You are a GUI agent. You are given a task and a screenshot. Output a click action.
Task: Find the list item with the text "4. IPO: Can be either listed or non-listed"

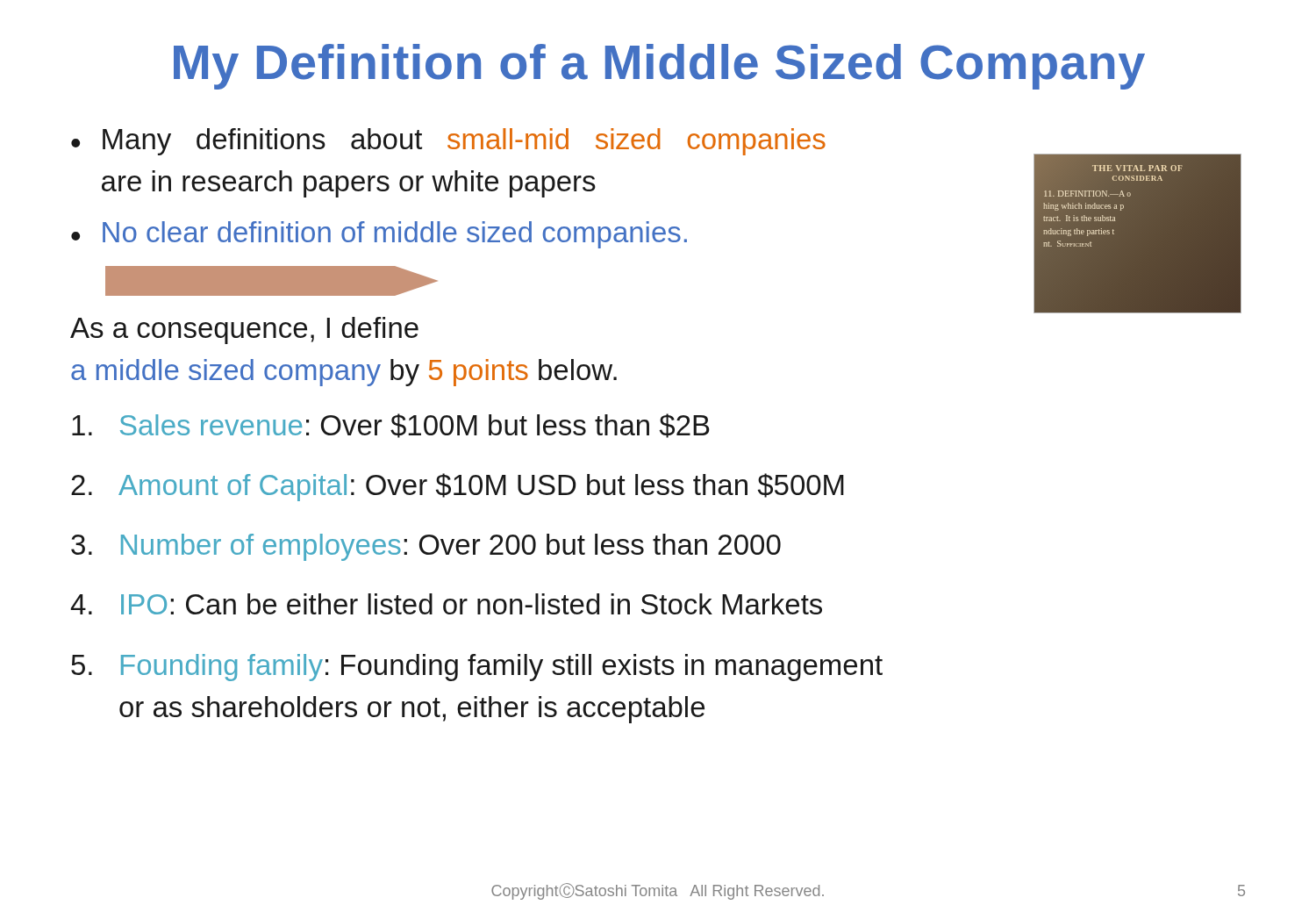pos(447,605)
